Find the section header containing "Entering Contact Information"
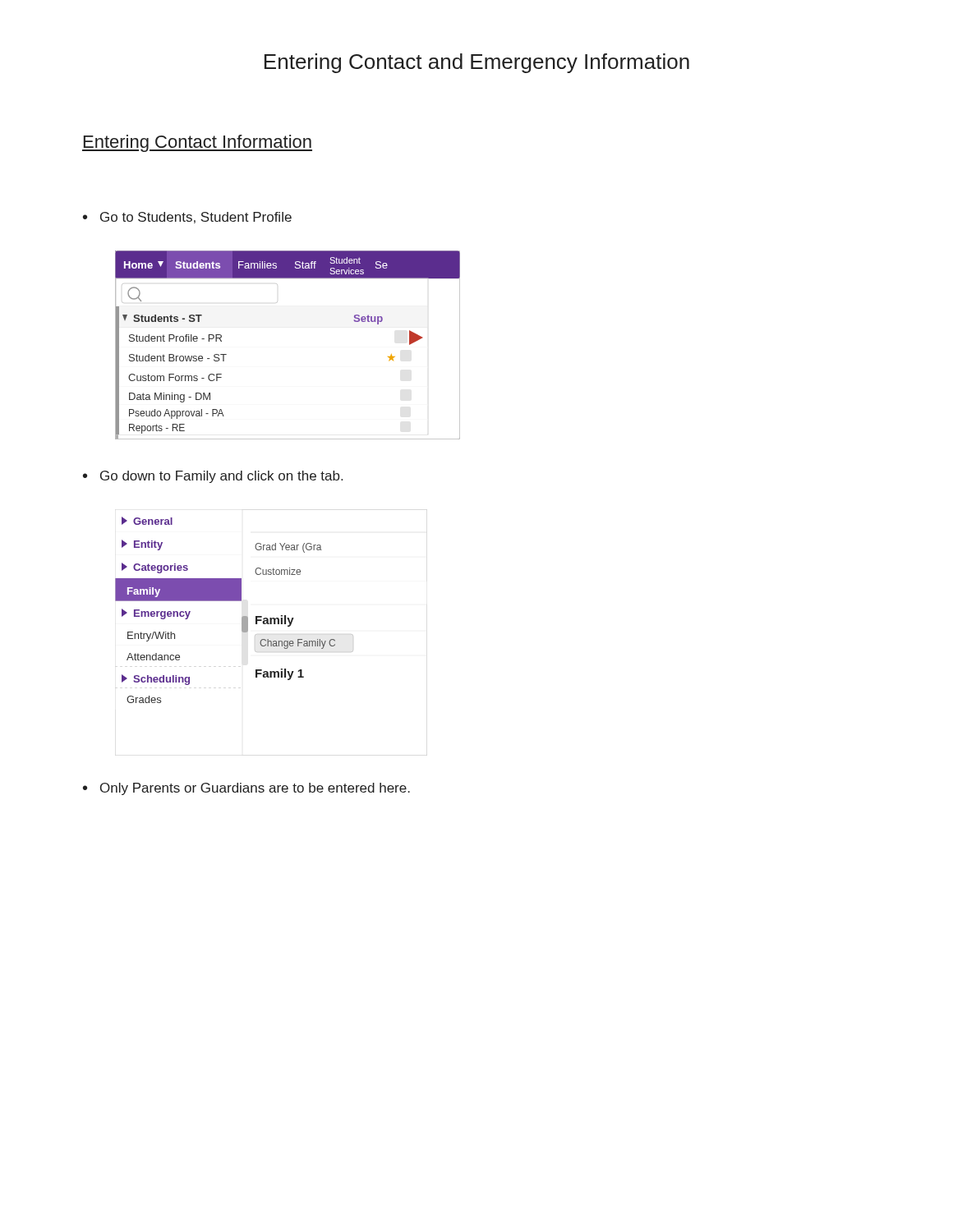The image size is (953, 1232). pyautogui.click(x=197, y=142)
